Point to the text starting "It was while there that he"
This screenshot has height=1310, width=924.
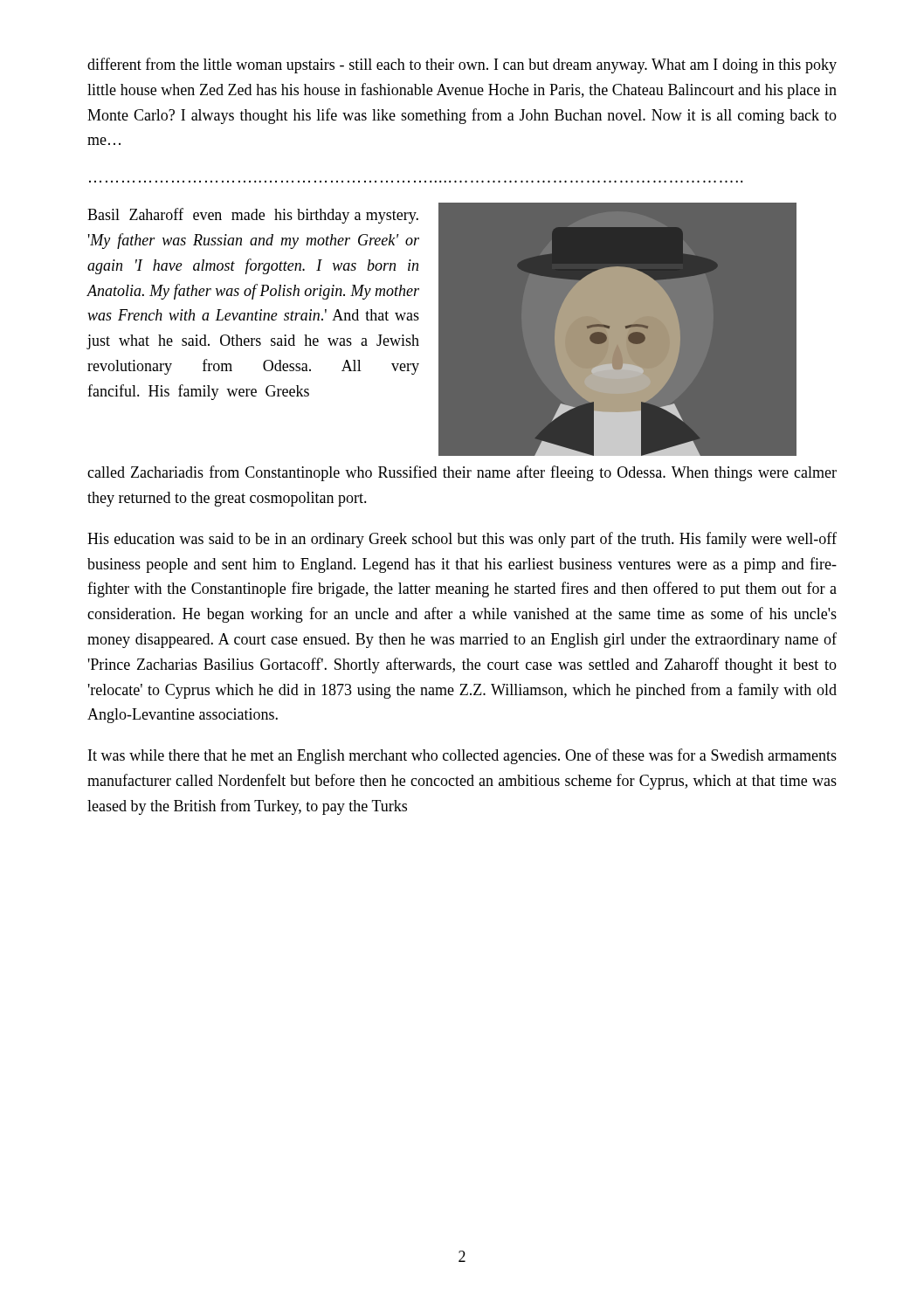point(462,781)
